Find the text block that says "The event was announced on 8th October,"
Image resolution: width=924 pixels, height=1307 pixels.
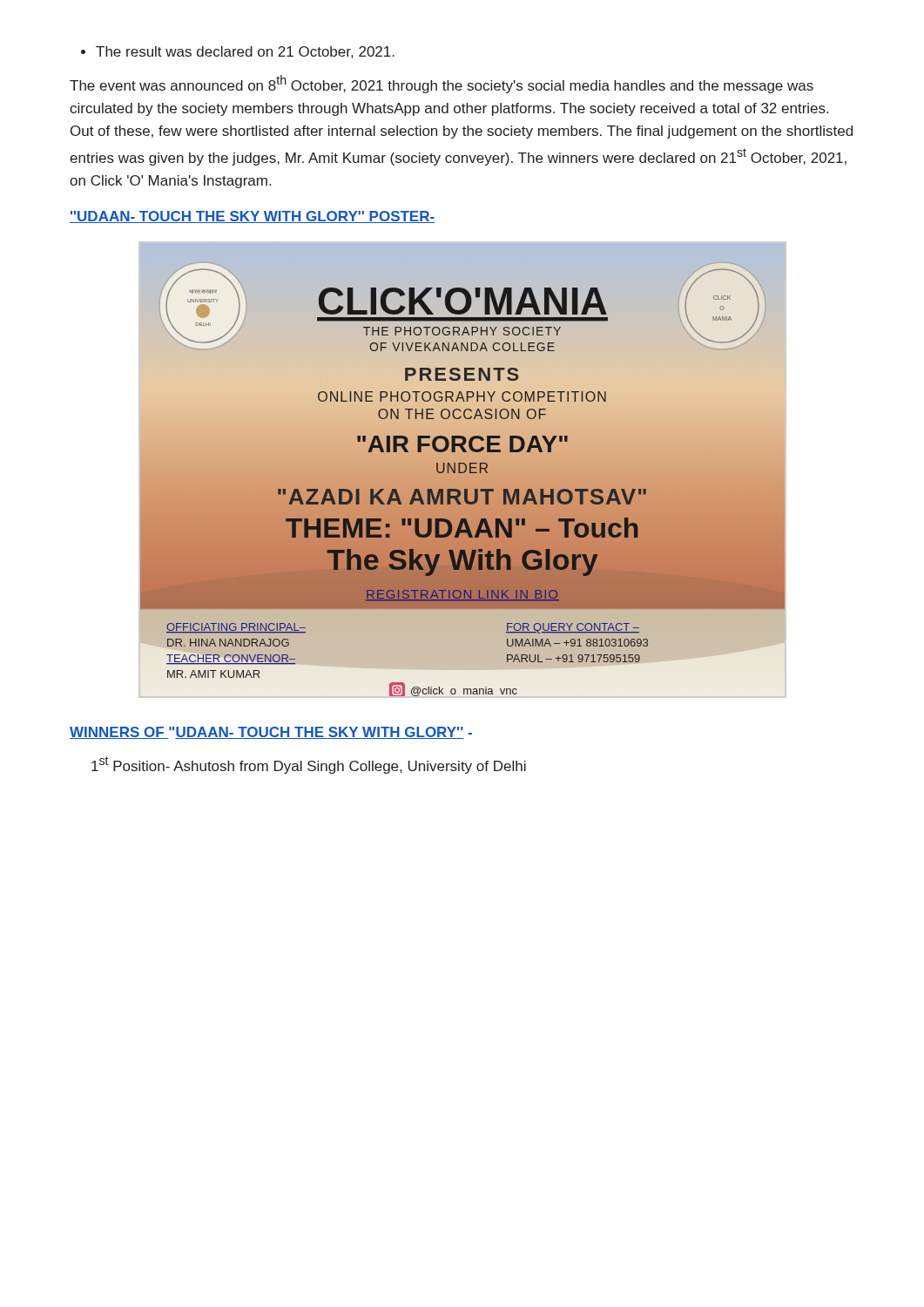pyautogui.click(x=462, y=131)
